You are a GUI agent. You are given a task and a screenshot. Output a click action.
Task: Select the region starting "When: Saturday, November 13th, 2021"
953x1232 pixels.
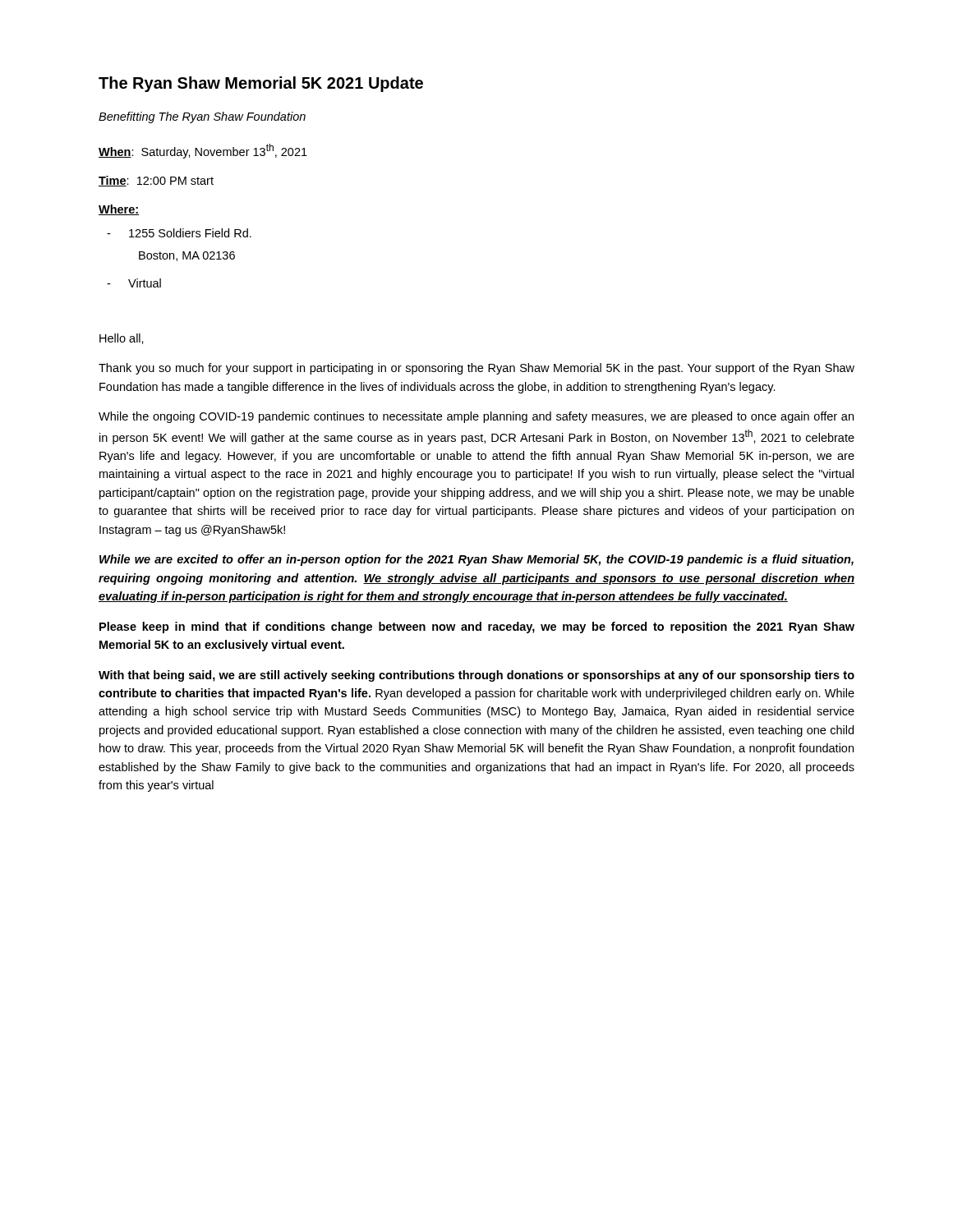(x=203, y=151)
